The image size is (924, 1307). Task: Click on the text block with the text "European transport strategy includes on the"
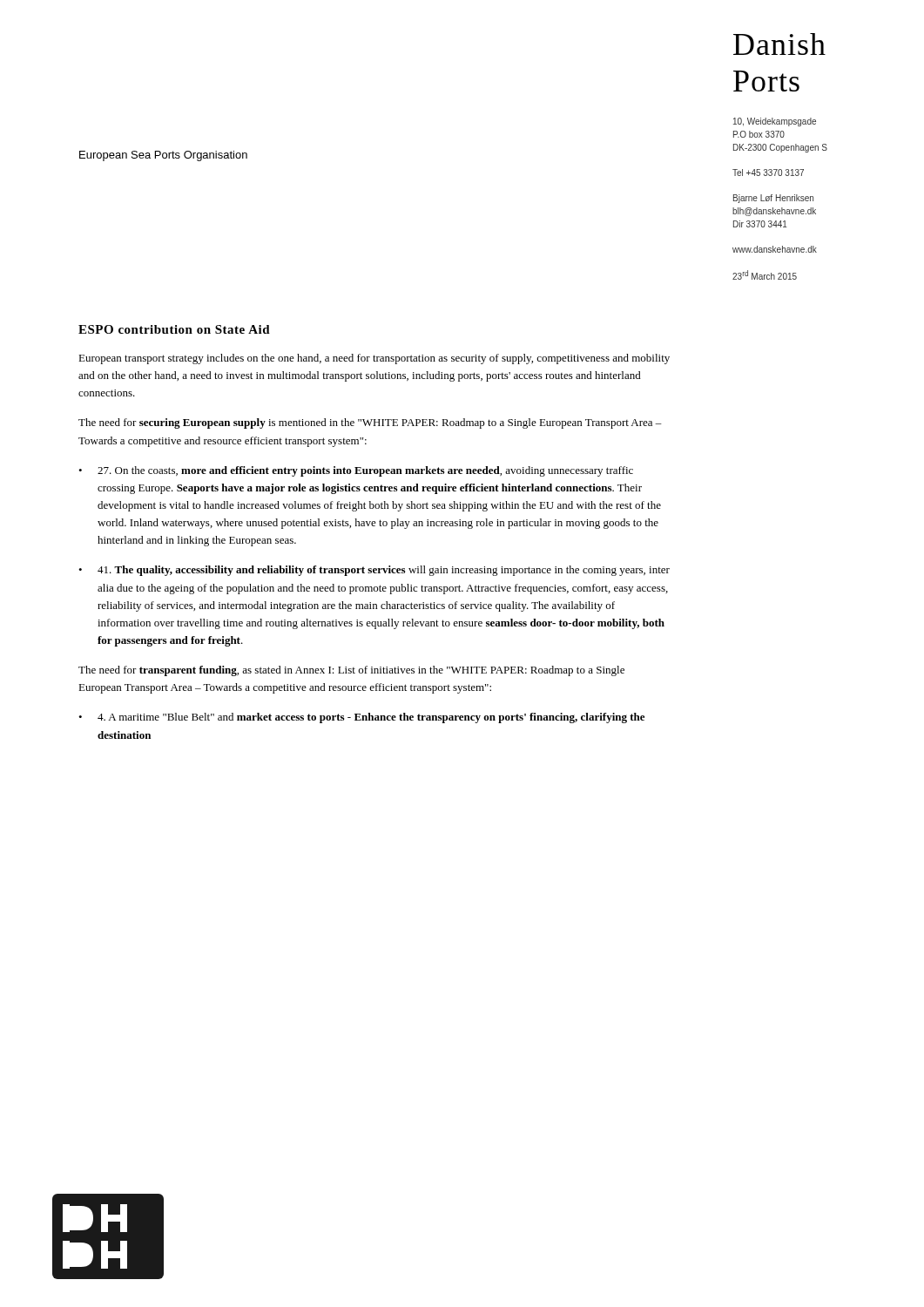[x=374, y=375]
